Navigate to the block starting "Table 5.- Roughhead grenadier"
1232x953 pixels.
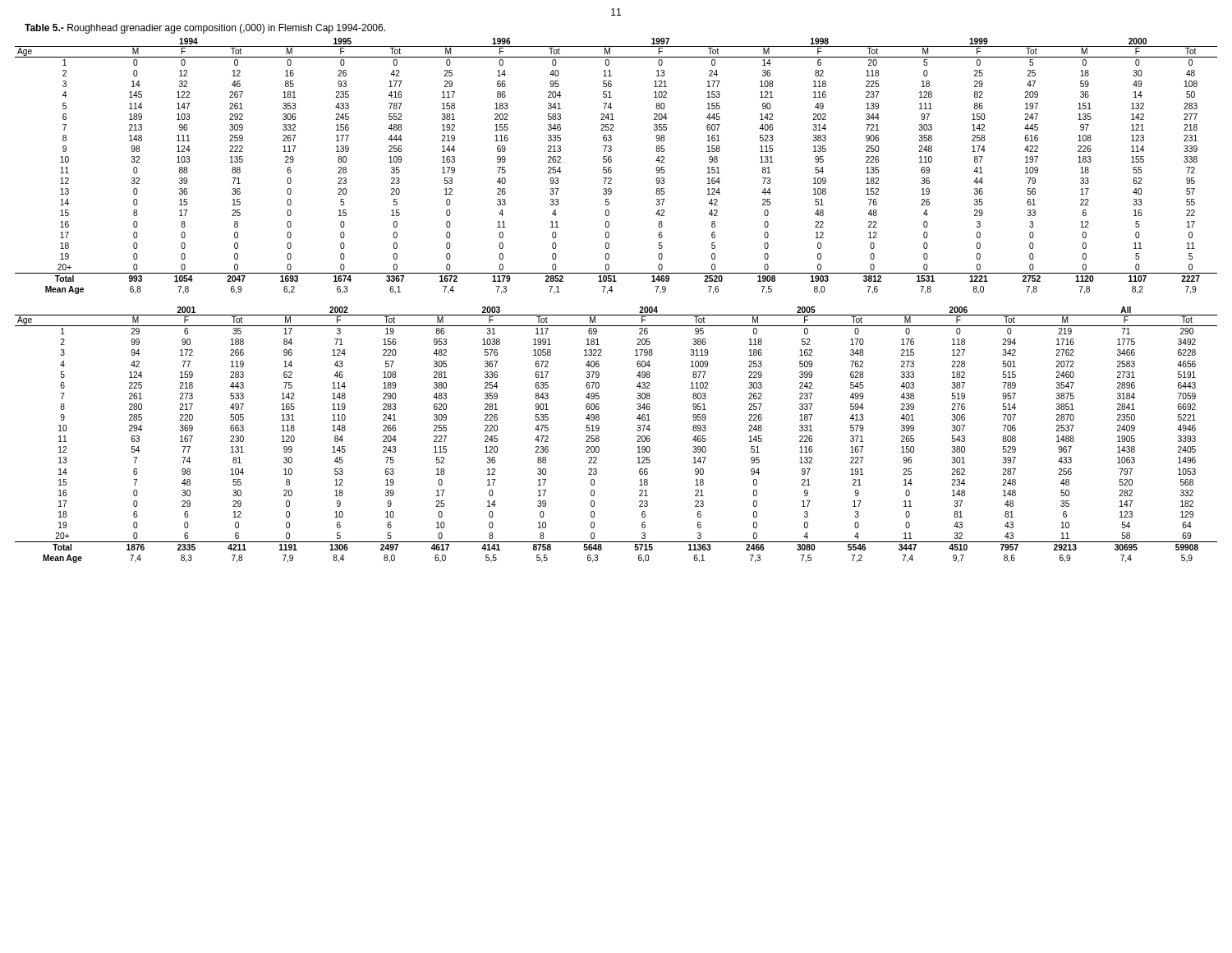pos(205,28)
